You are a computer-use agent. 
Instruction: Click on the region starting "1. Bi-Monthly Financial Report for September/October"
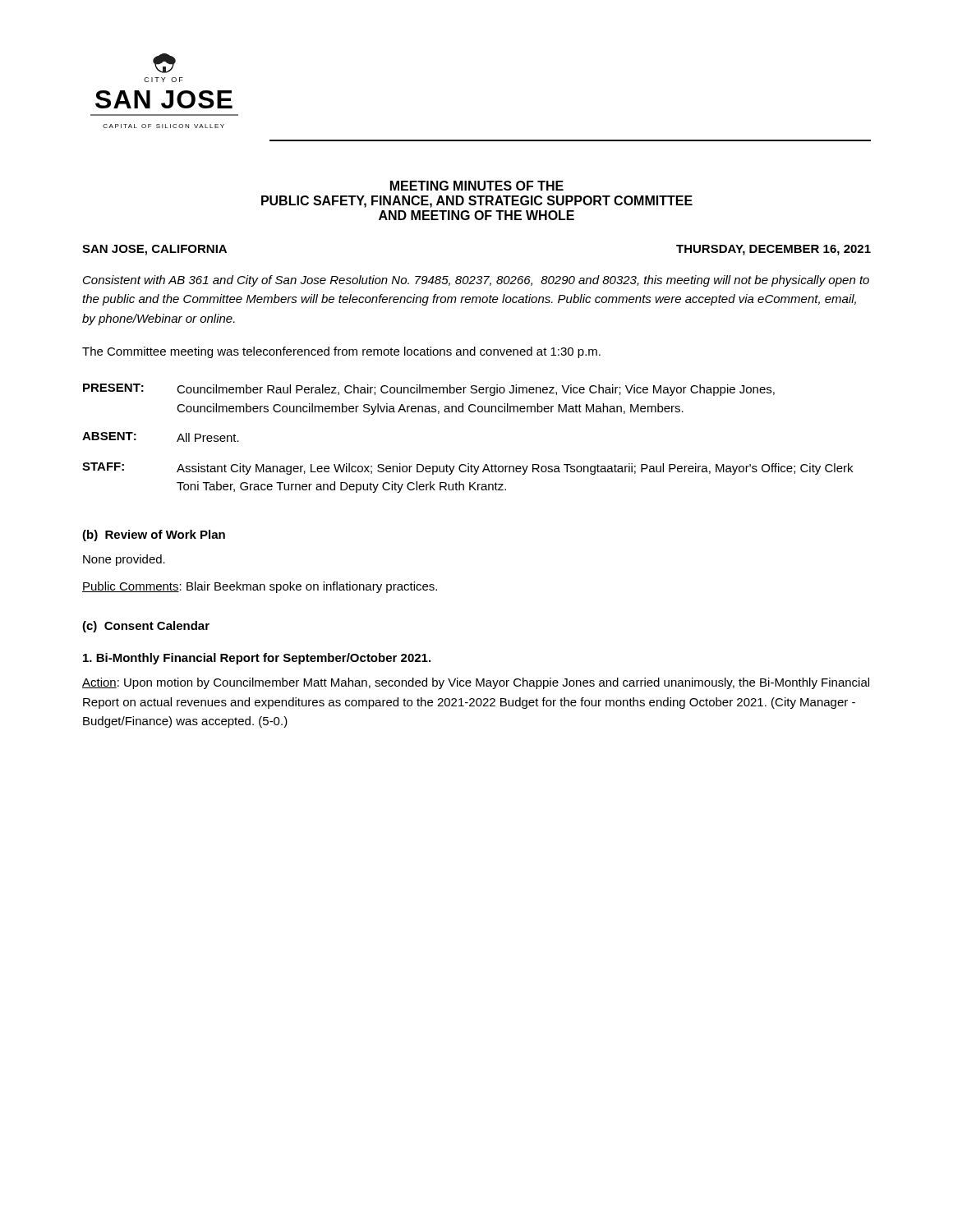coord(257,658)
